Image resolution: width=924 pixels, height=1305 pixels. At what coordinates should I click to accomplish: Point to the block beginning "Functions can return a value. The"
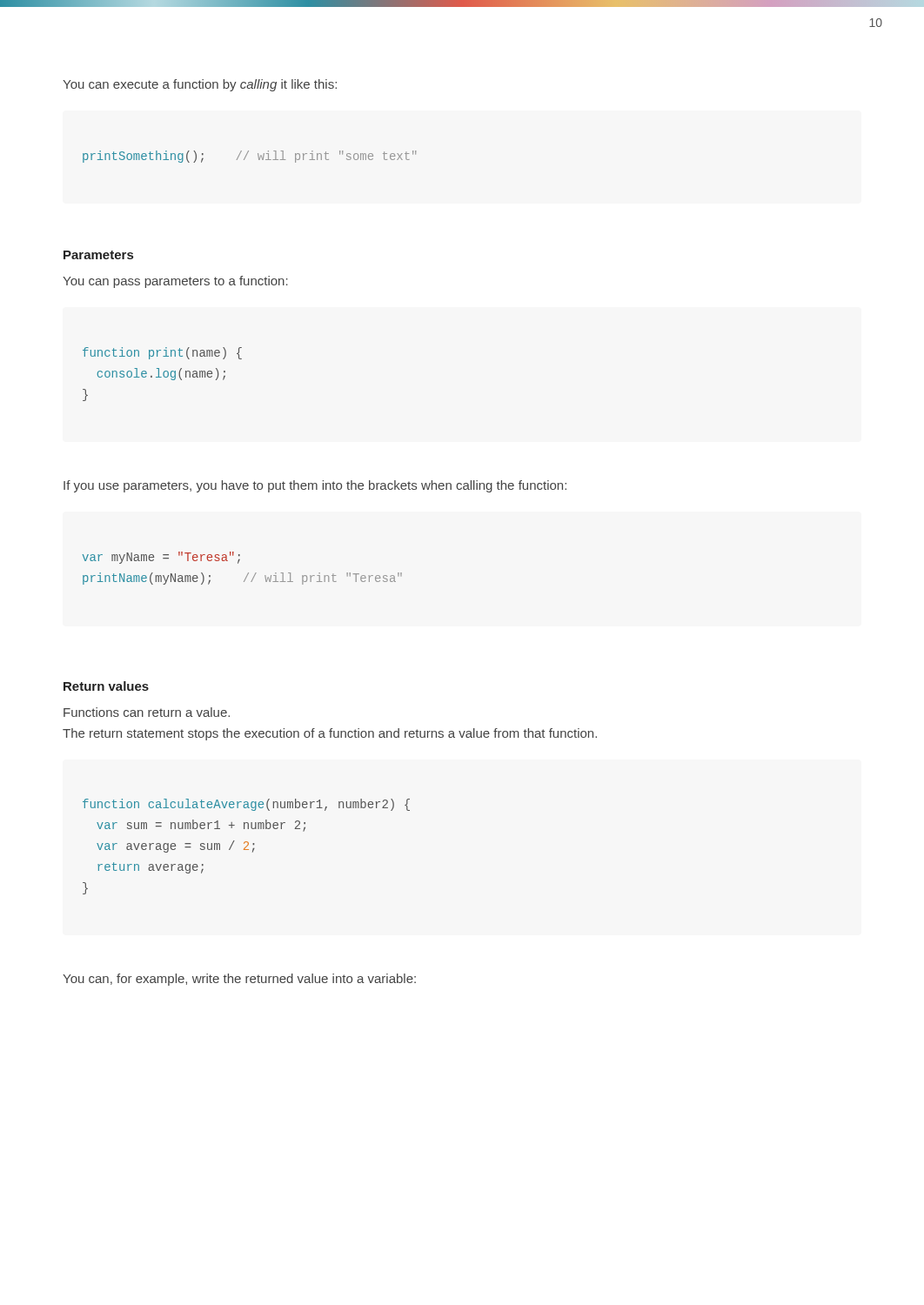click(x=330, y=722)
